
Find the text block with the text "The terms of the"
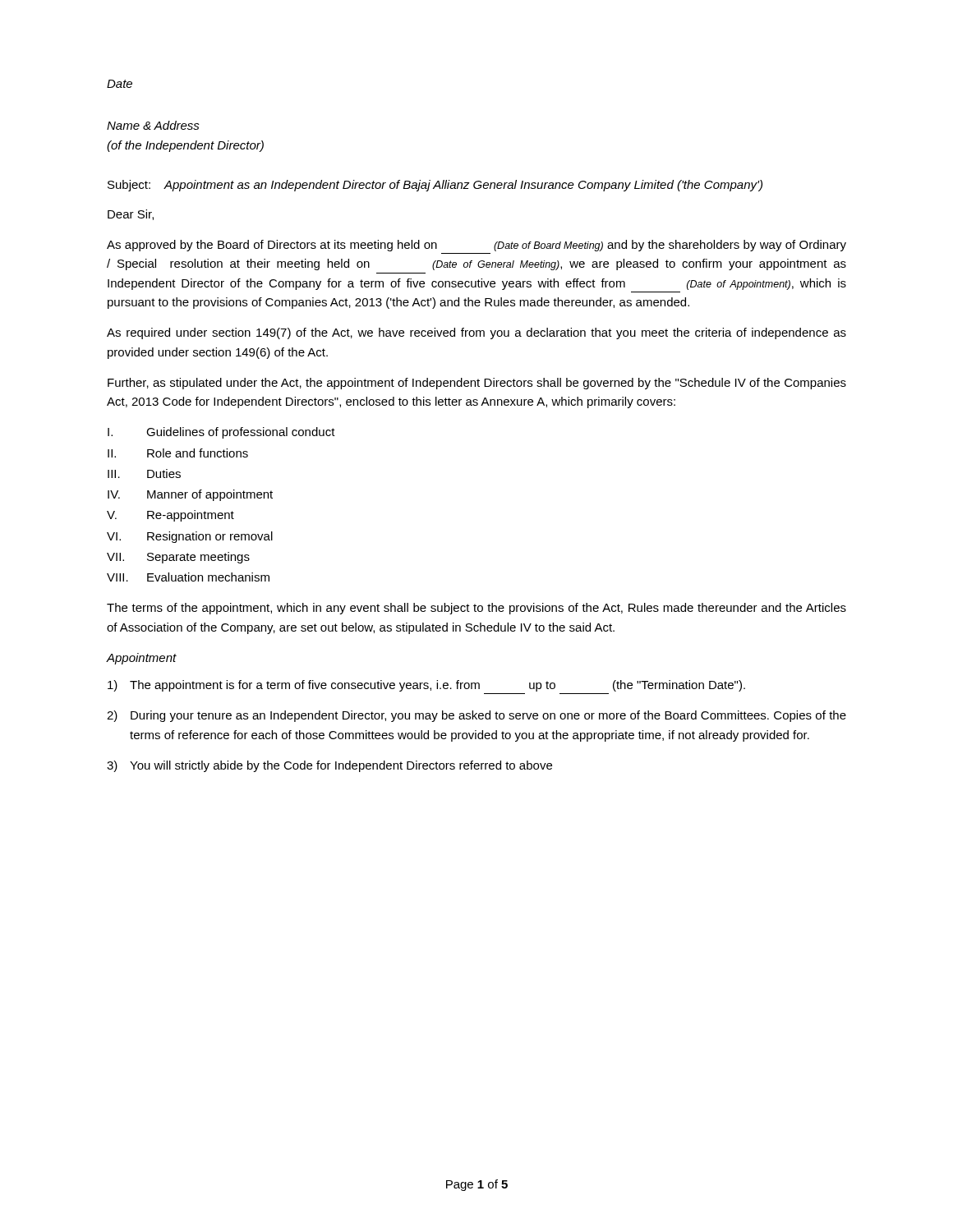point(476,617)
